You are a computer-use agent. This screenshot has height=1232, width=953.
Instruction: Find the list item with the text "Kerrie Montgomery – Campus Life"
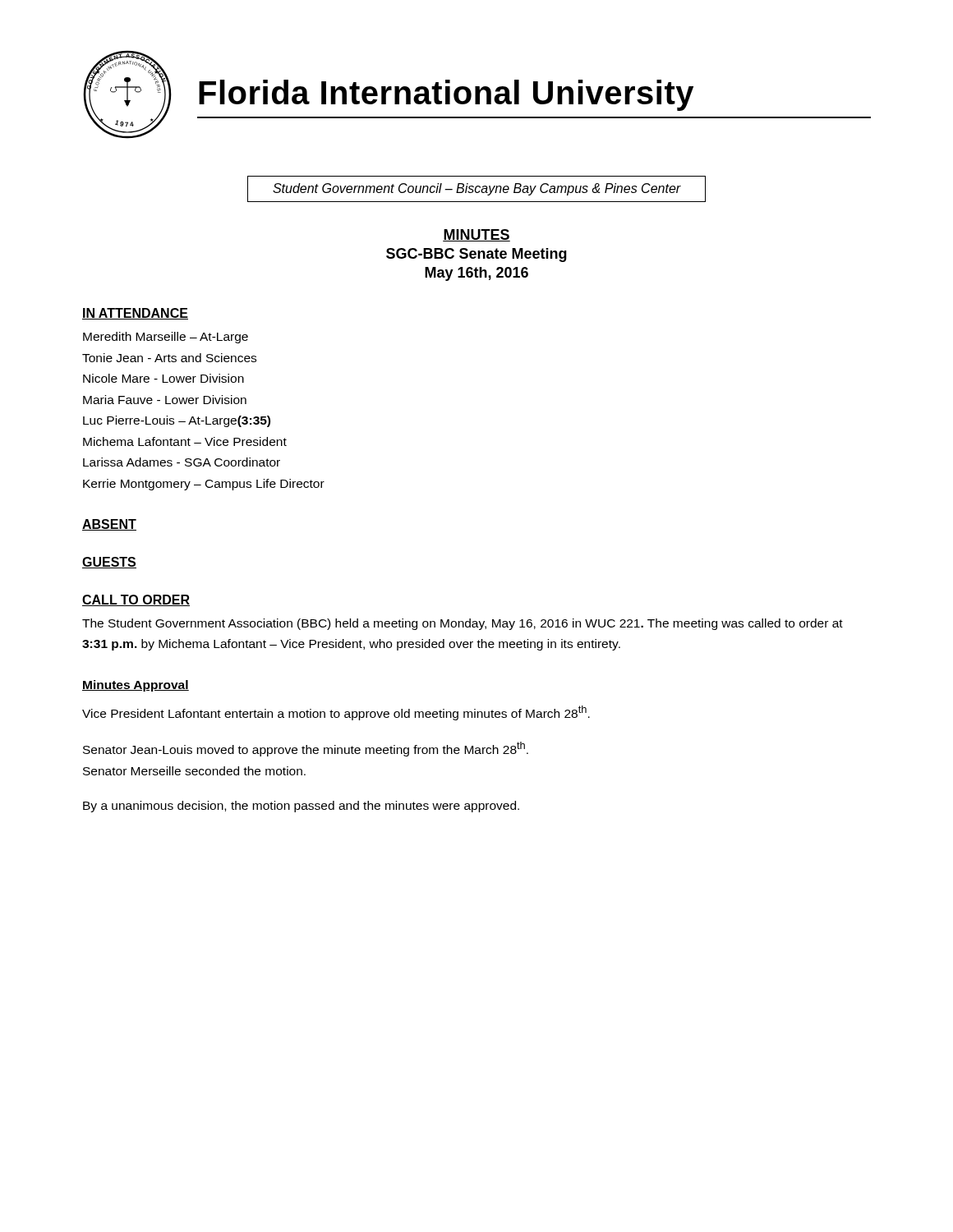203,483
